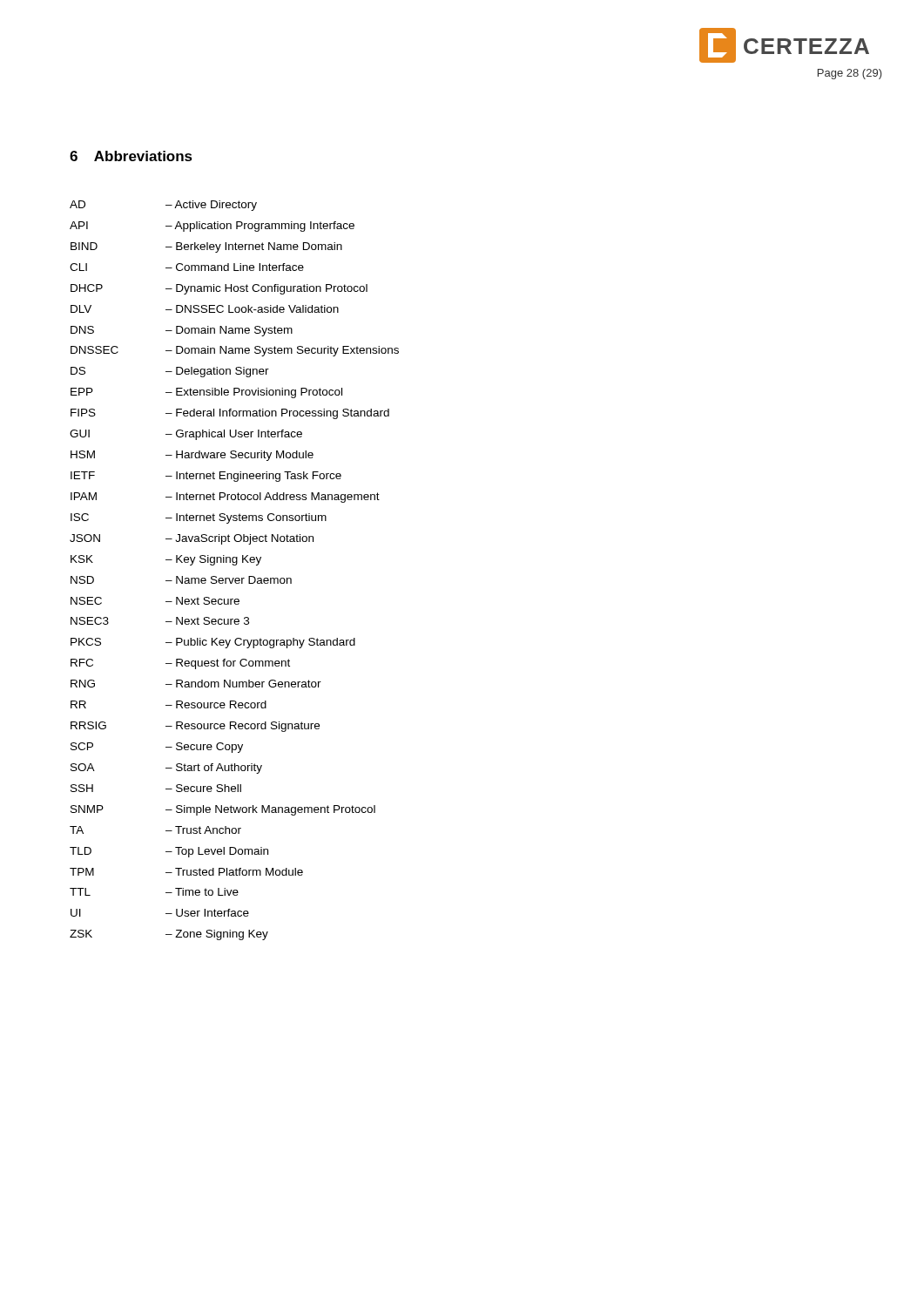924x1307 pixels.
Task: Click on the block starting "JSON – JavaScript Object Notation"
Action: click(x=192, y=539)
